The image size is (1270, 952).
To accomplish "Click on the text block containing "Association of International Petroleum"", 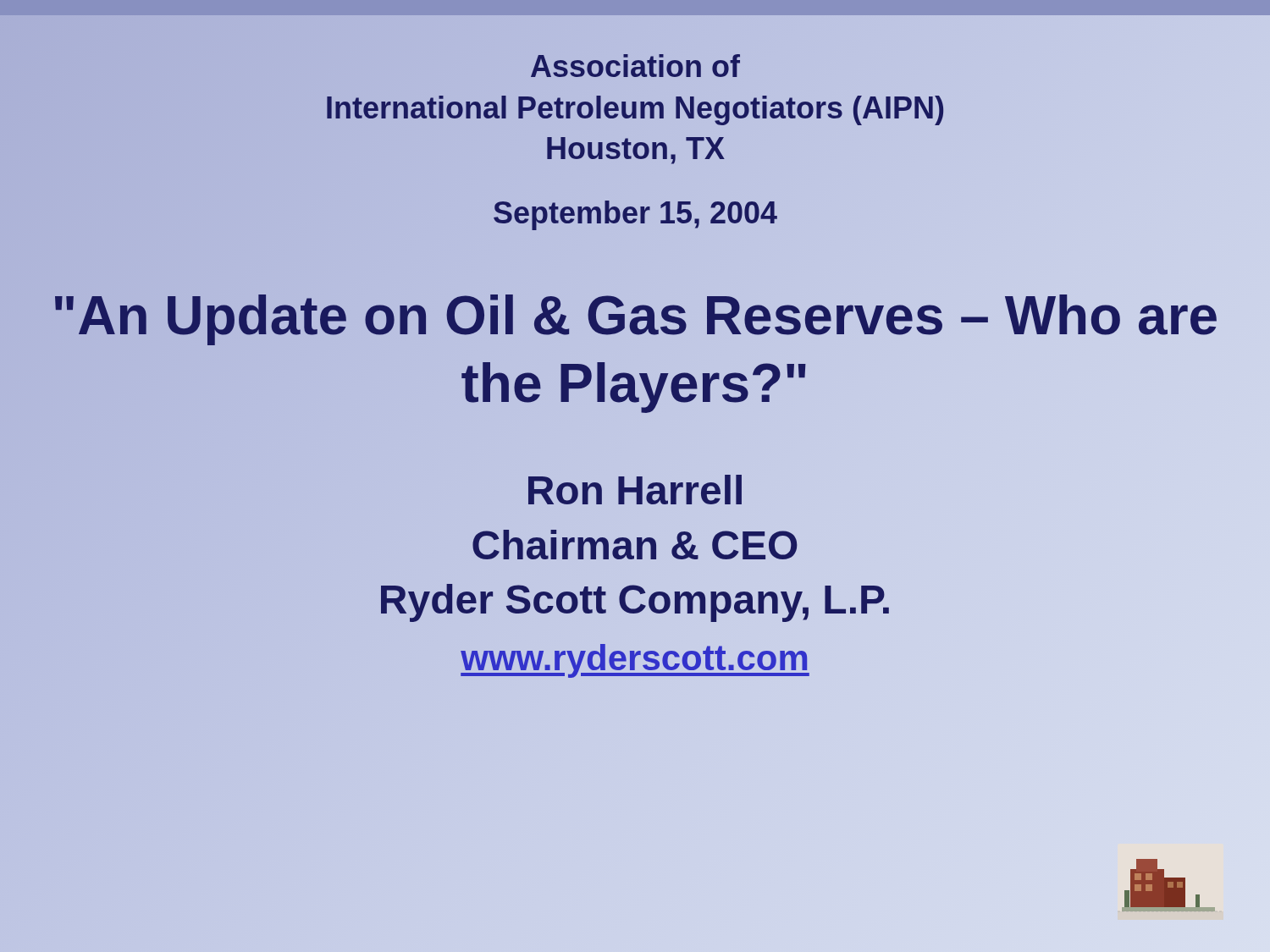I will 635,108.
